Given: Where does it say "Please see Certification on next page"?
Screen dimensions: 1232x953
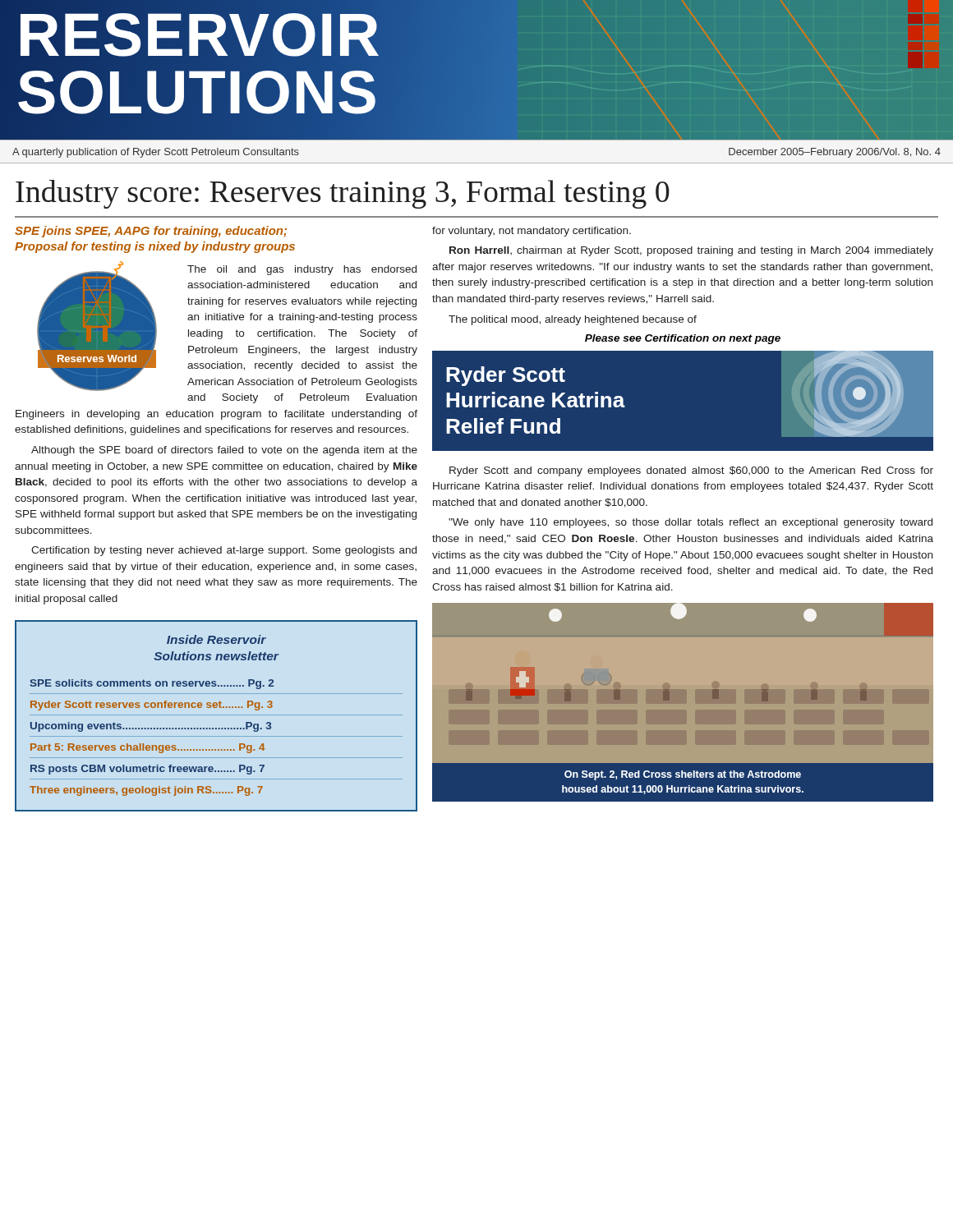Looking at the screenshot, I should [683, 338].
